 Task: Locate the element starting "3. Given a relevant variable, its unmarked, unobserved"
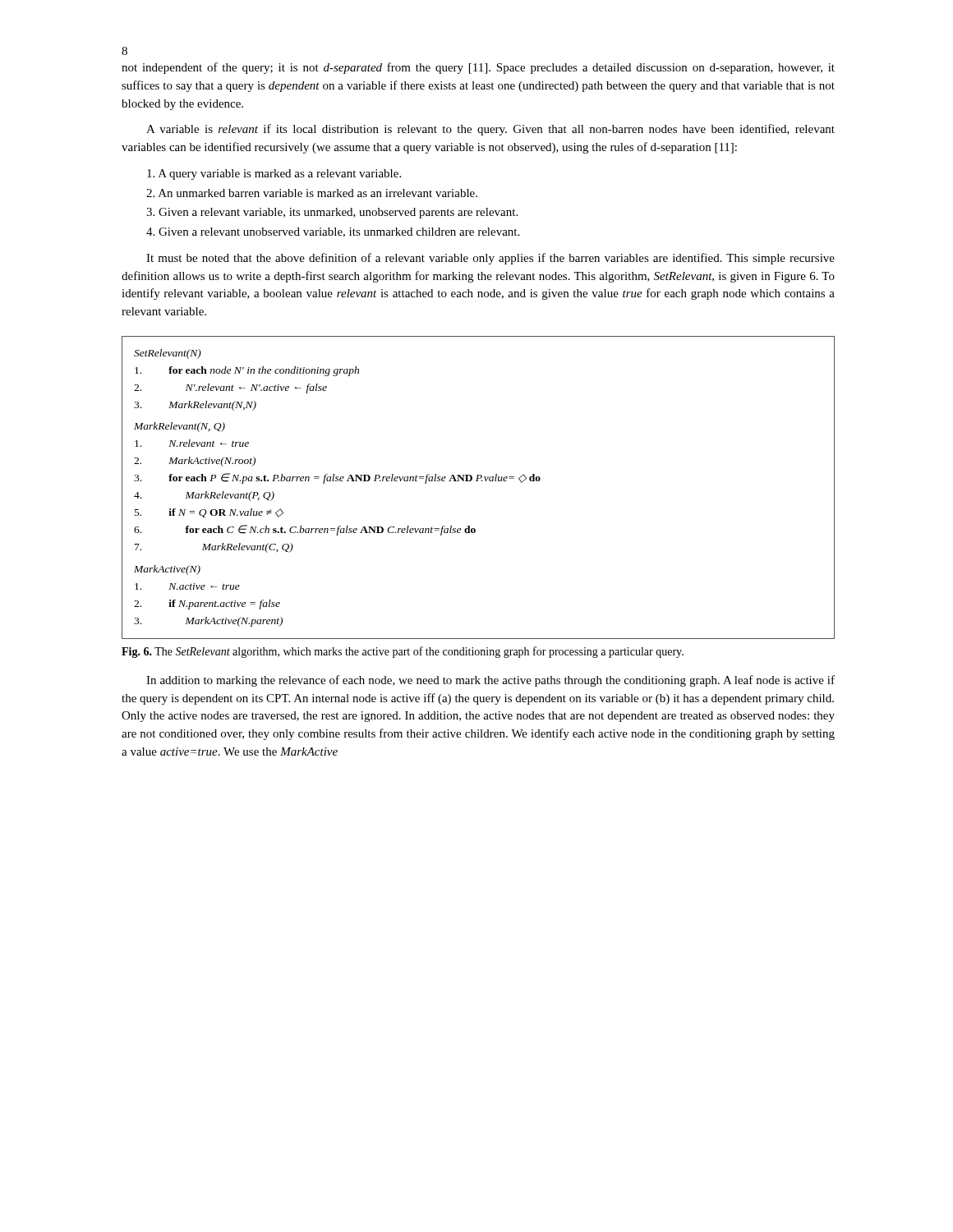(x=332, y=212)
